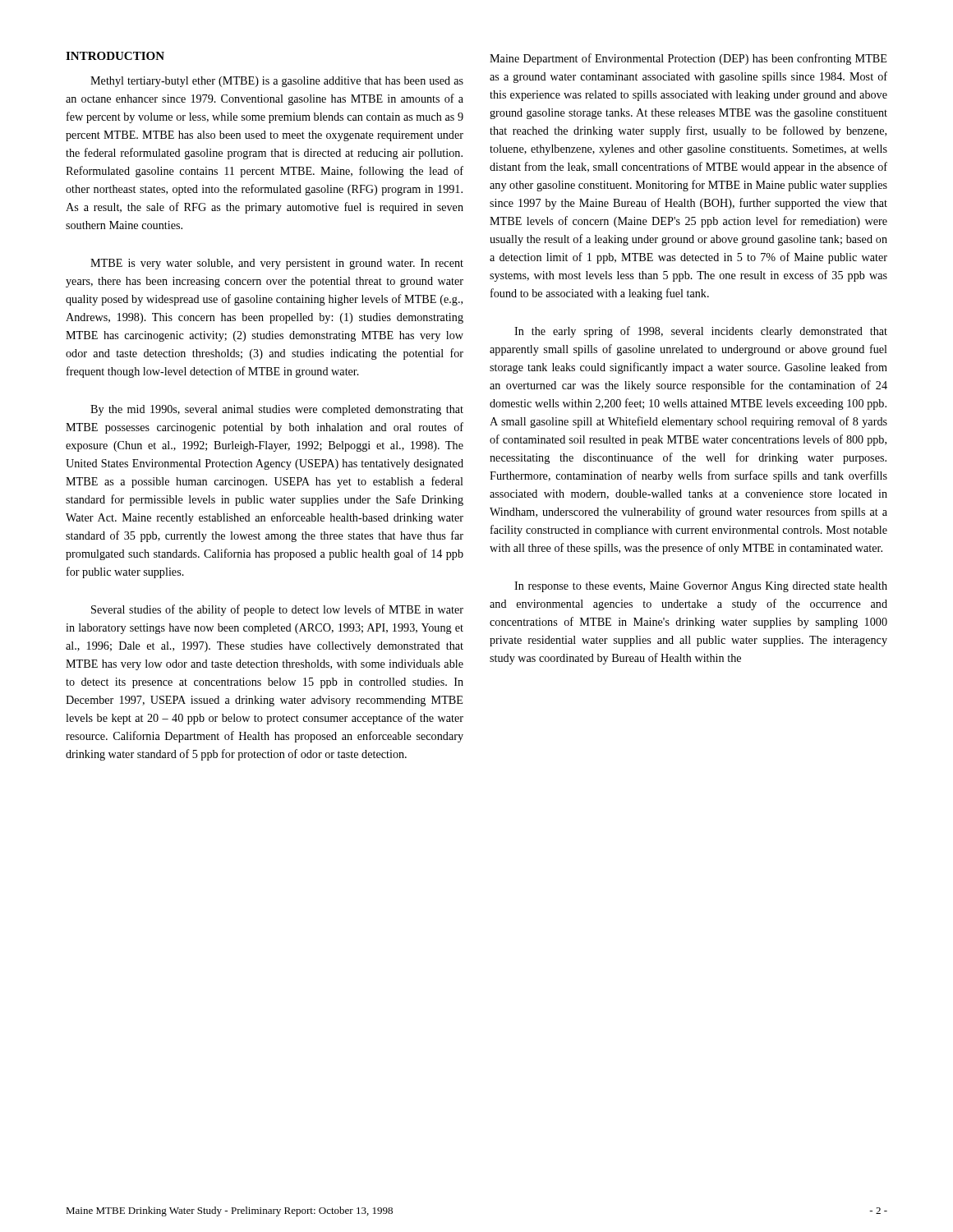Locate the passage starting "In response to these events, Maine Governor"
The image size is (953, 1232).
point(688,622)
